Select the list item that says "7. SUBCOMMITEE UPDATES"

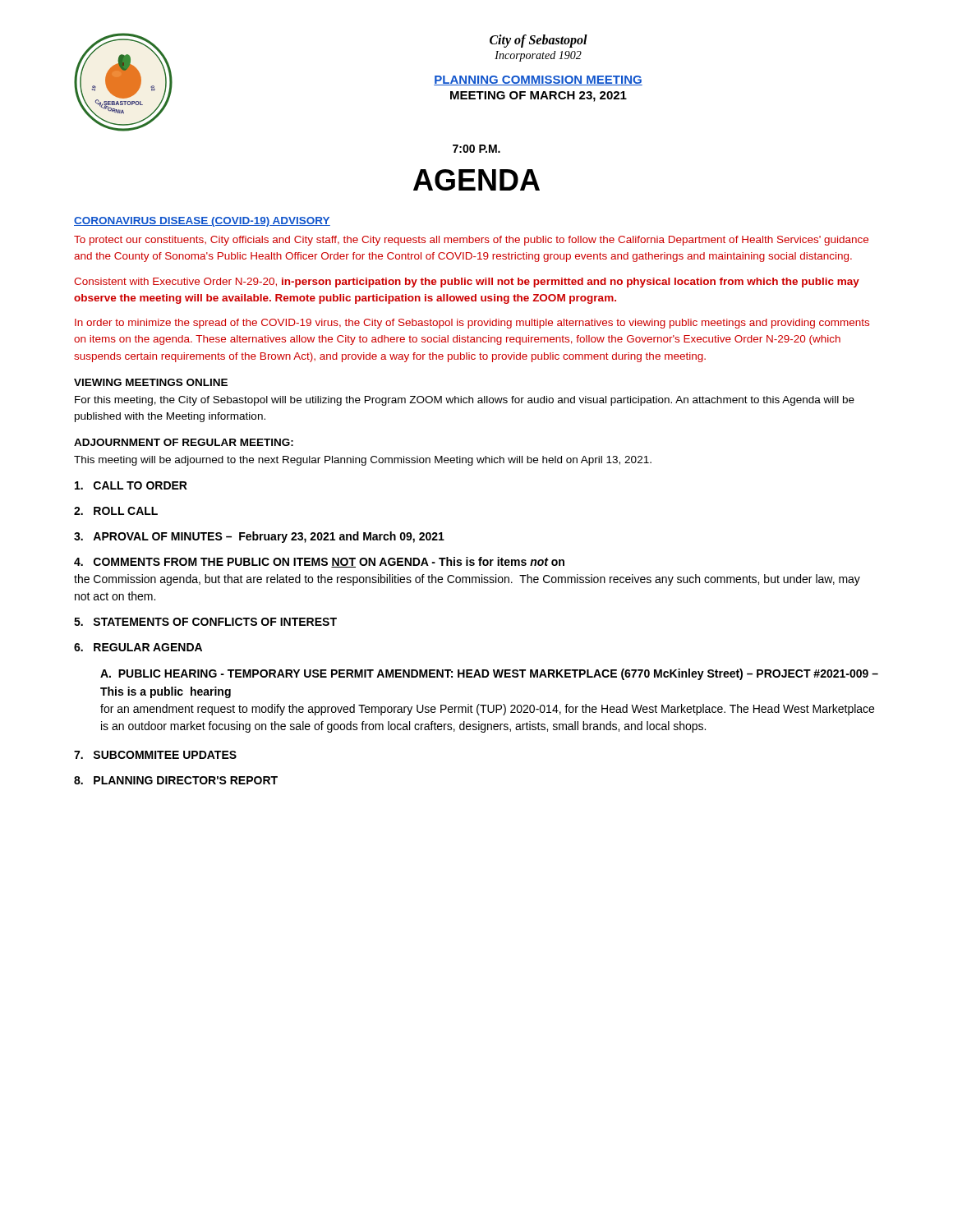point(155,755)
